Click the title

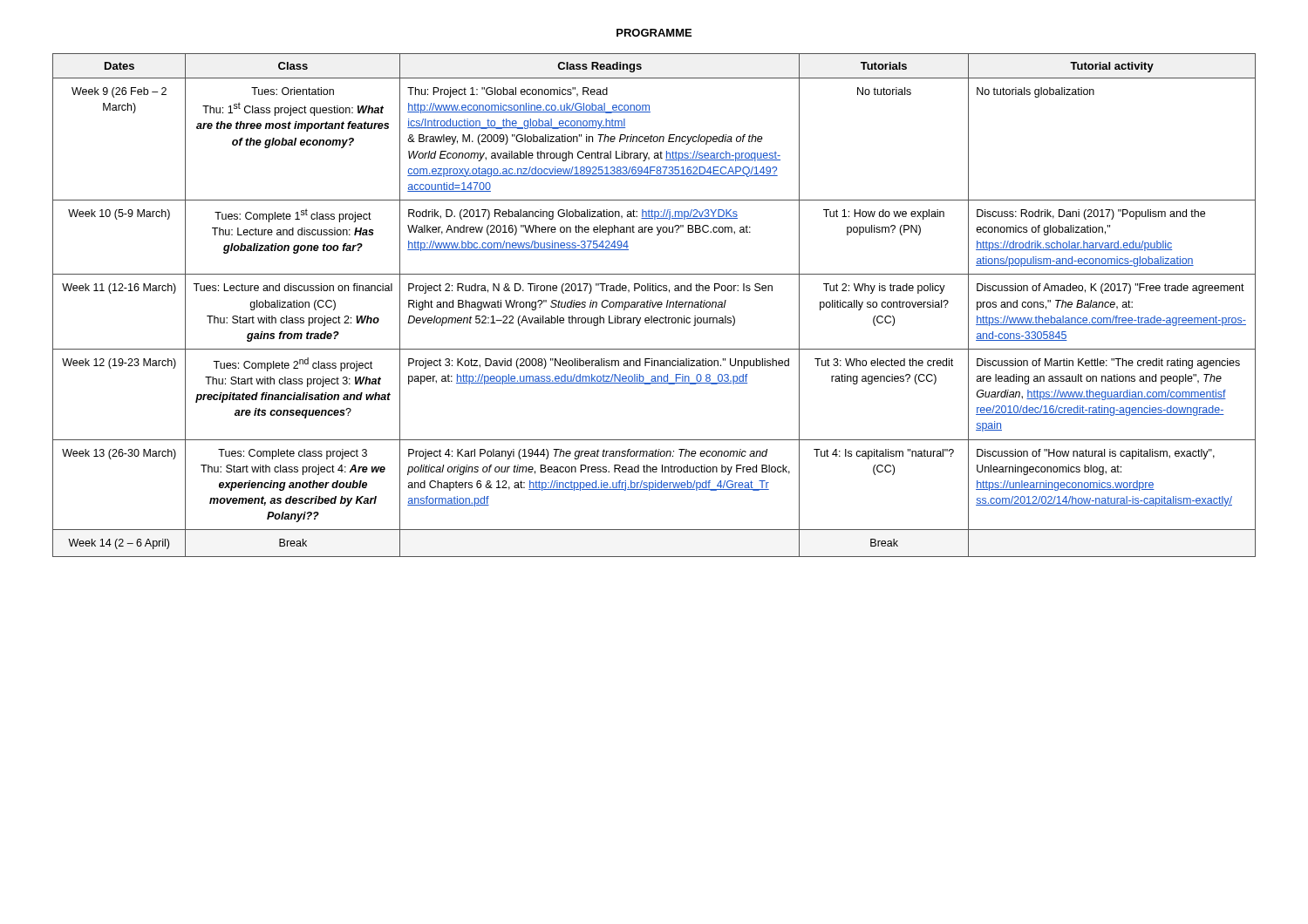(x=654, y=33)
